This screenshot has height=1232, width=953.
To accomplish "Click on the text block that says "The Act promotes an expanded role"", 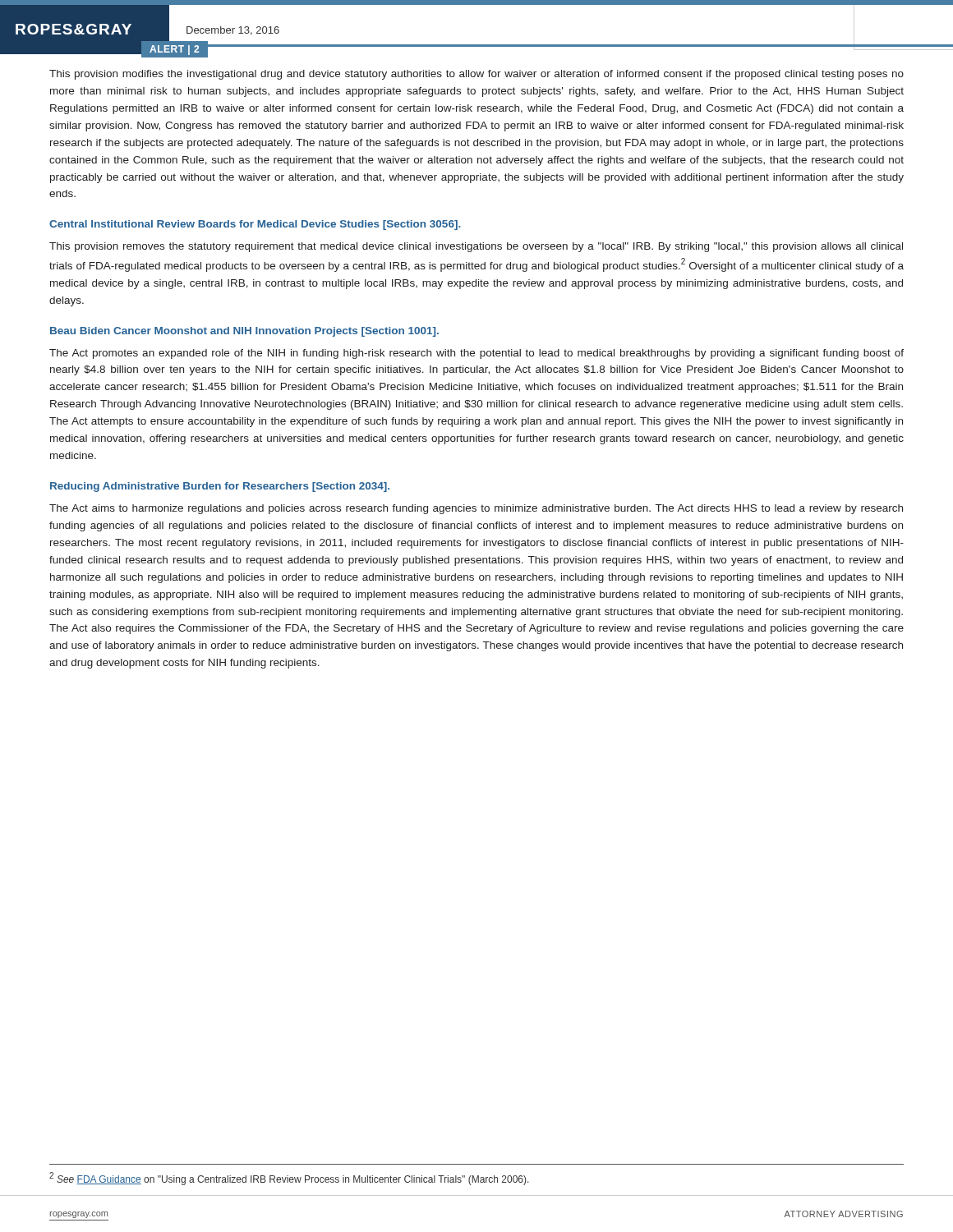I will pos(476,404).
